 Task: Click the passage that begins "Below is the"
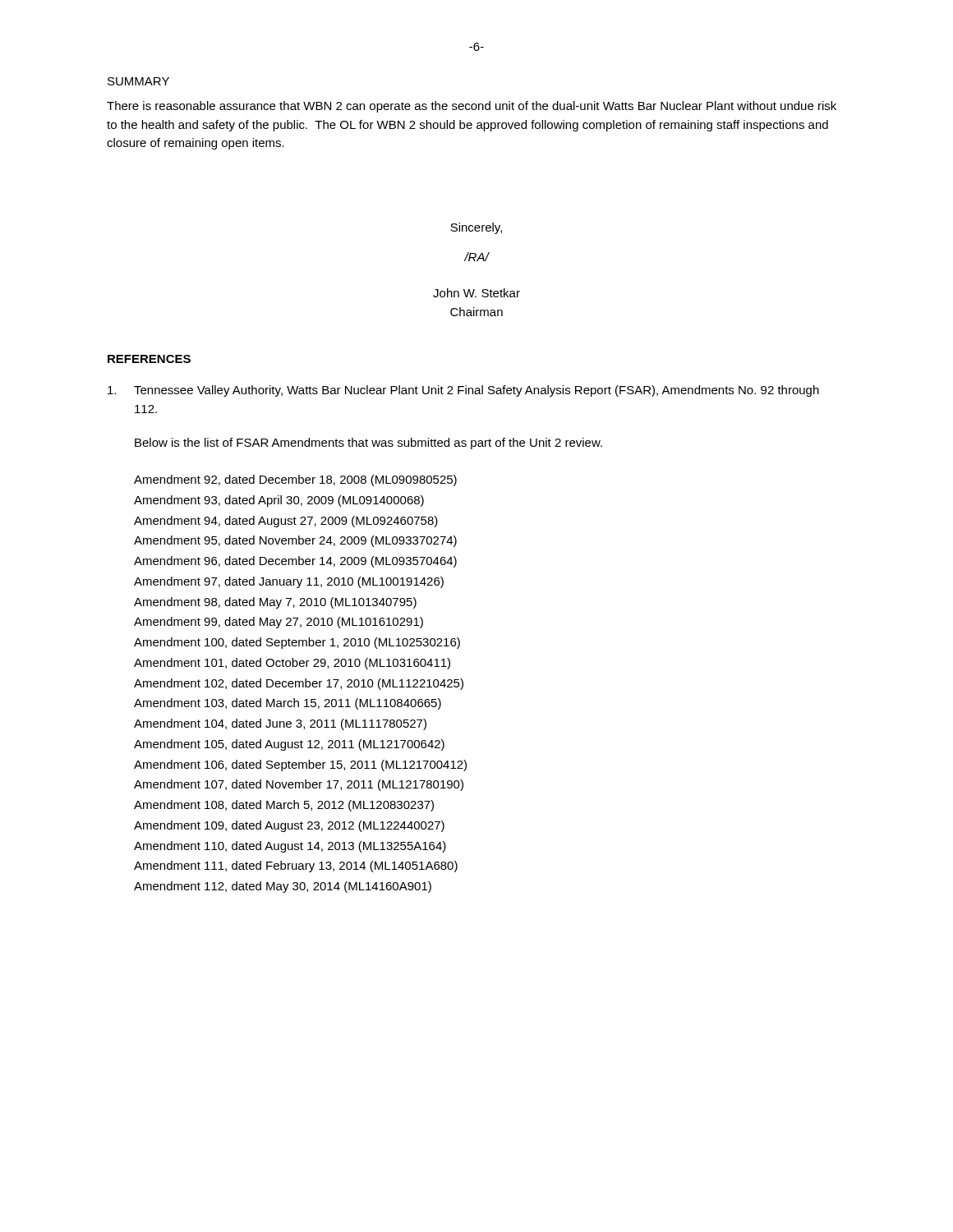coord(368,442)
